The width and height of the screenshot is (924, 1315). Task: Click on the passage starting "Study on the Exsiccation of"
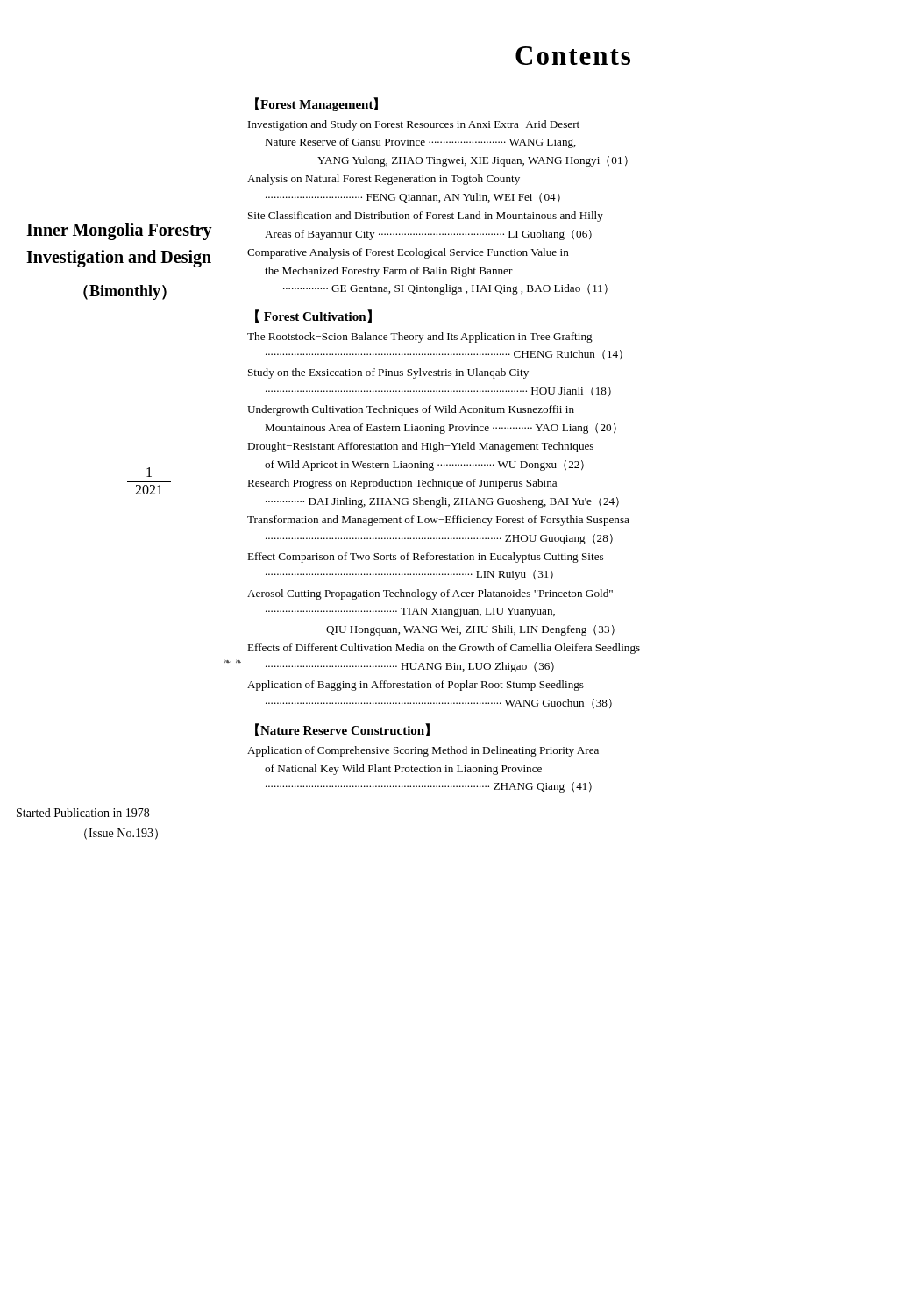tap(433, 381)
